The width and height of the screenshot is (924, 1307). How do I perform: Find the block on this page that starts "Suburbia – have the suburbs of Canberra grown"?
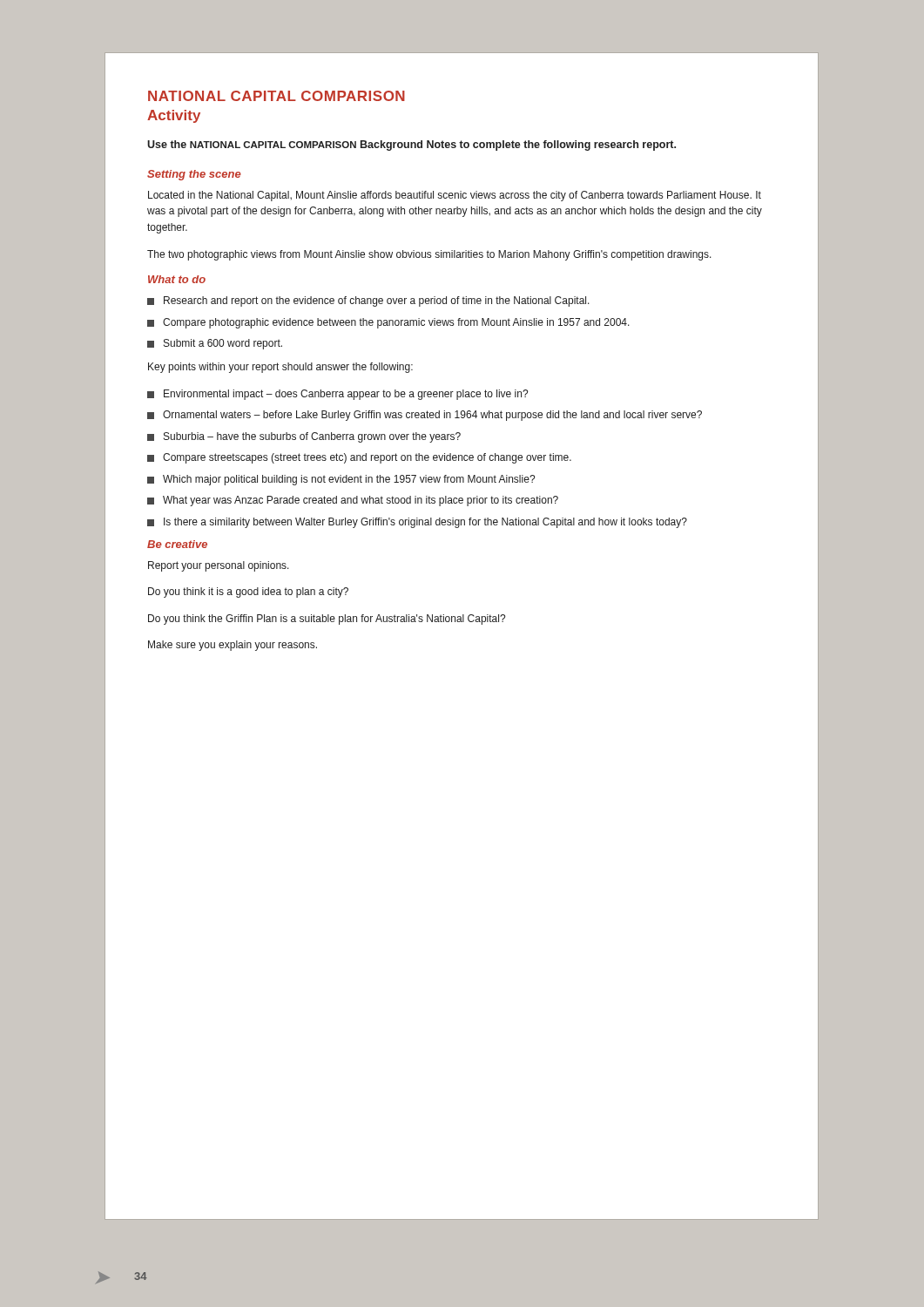coord(312,436)
